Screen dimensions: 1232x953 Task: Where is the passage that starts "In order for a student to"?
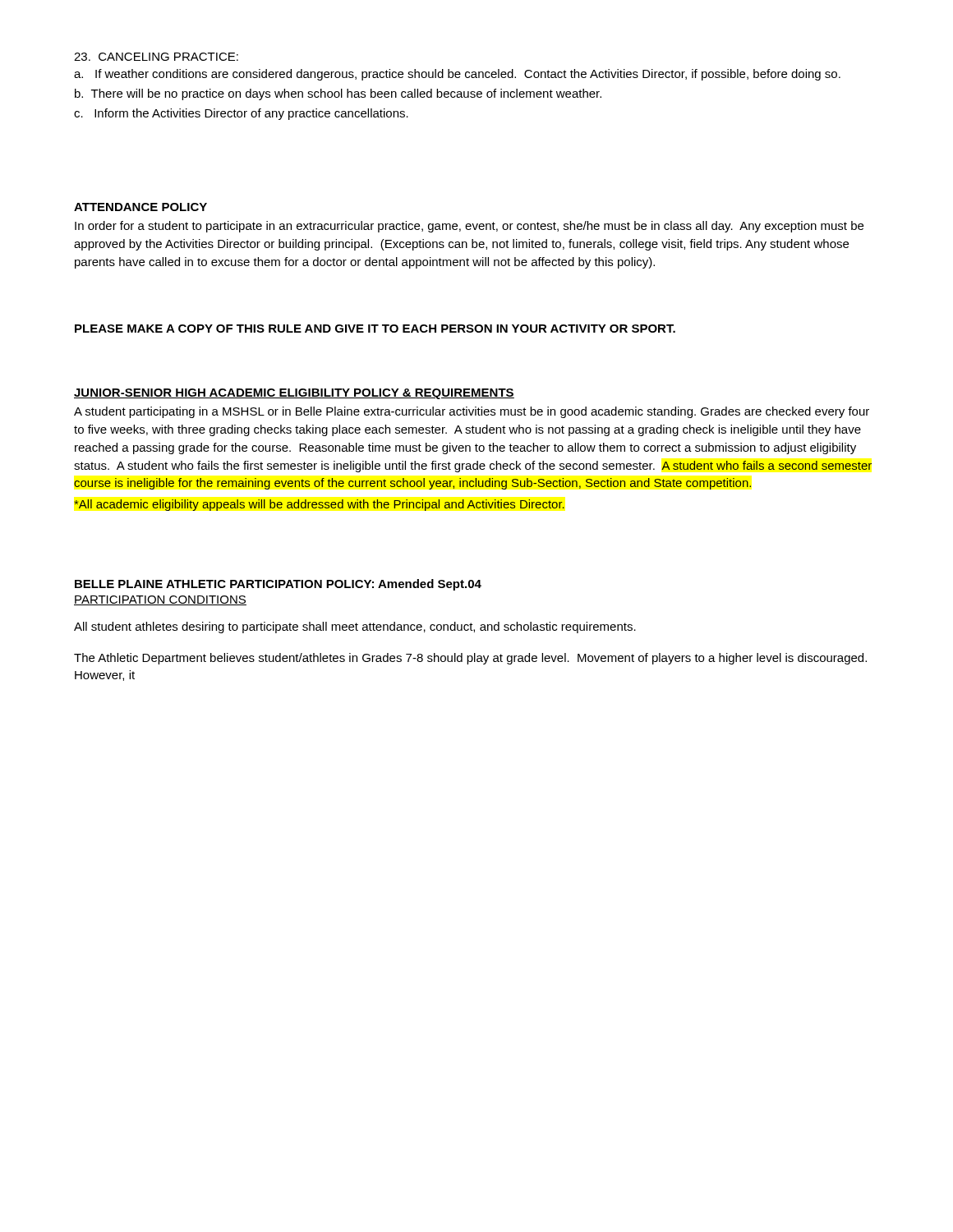pyautogui.click(x=469, y=244)
